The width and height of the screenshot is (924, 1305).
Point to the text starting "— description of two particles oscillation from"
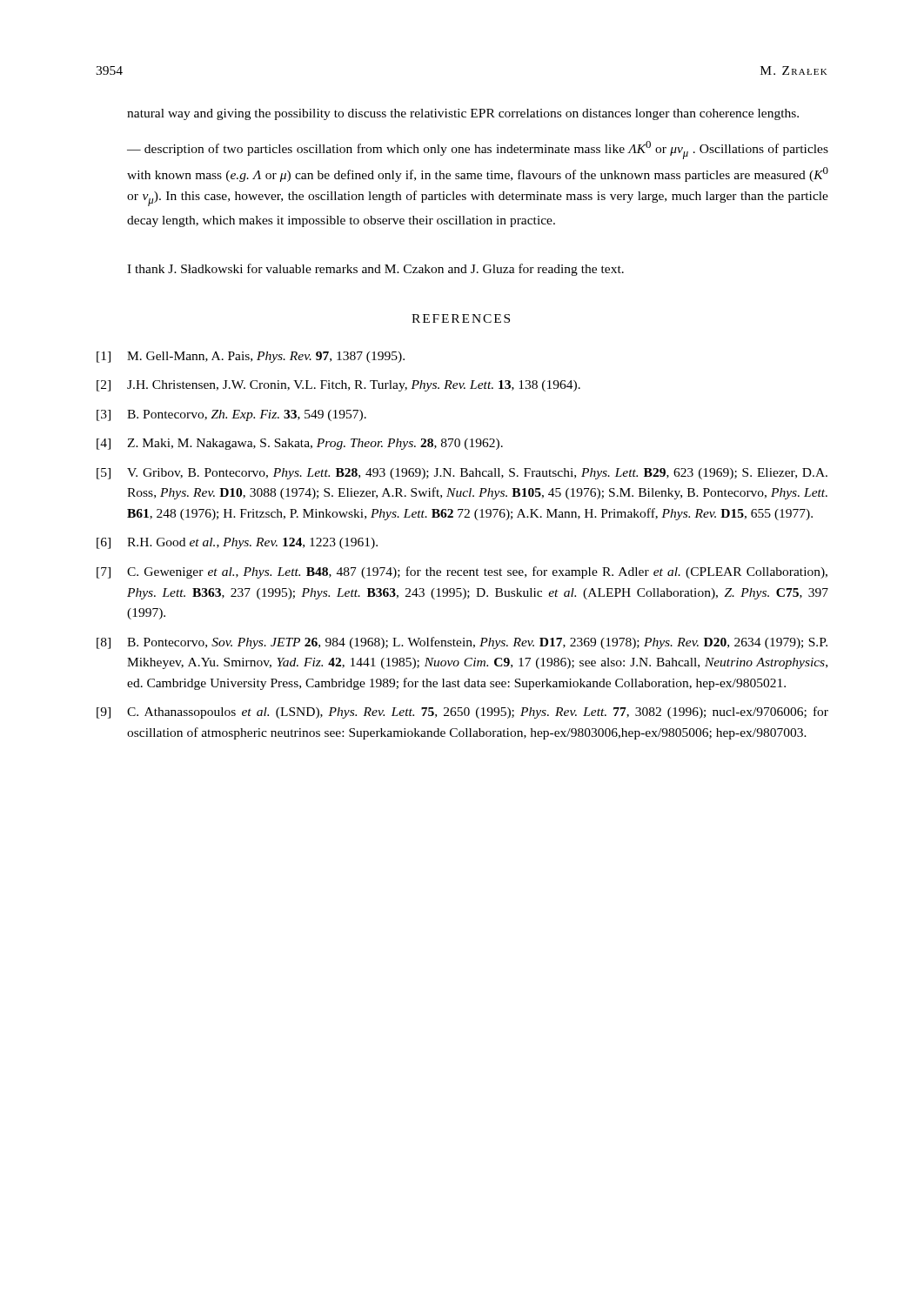point(478,182)
